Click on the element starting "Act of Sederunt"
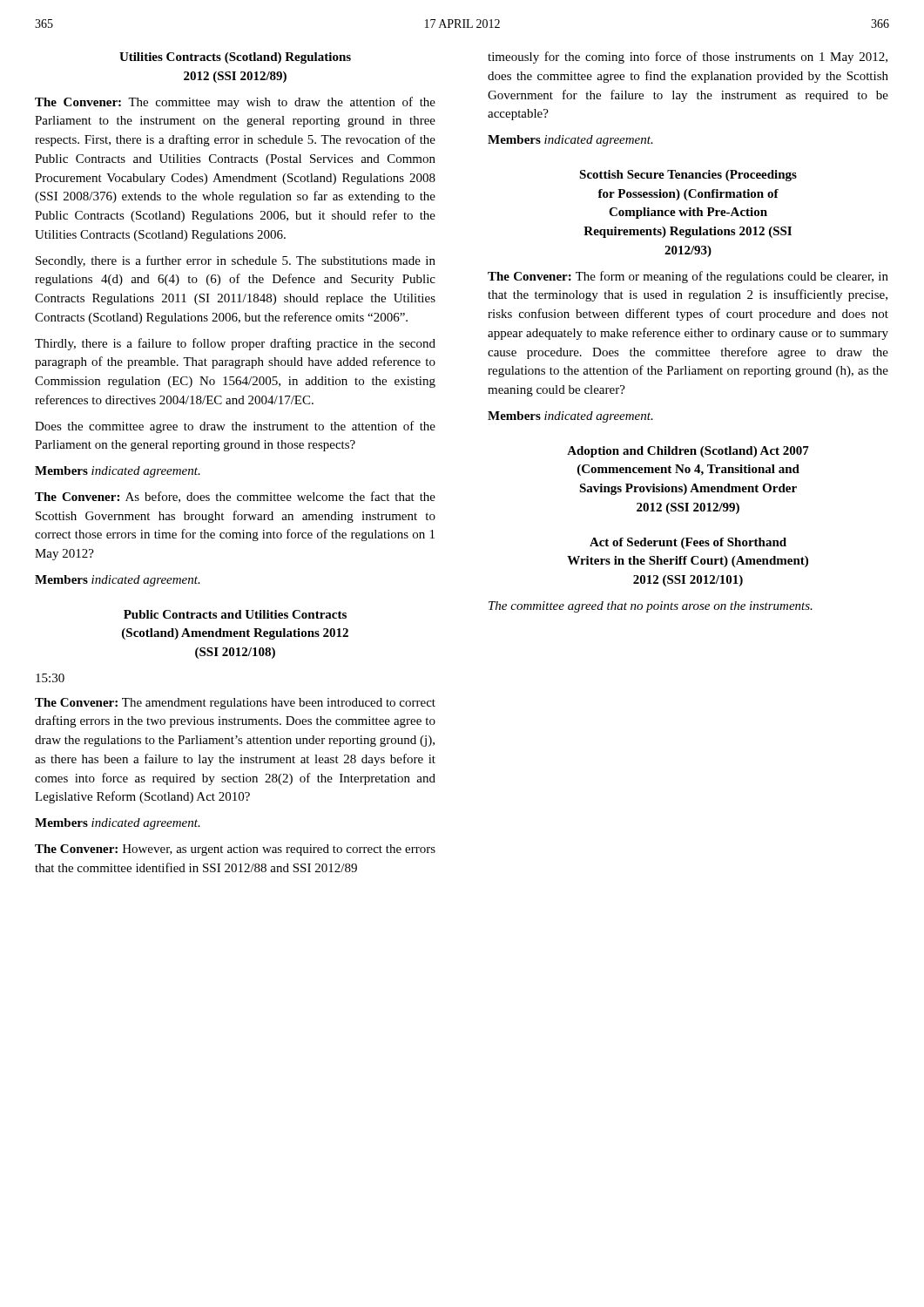 click(688, 561)
